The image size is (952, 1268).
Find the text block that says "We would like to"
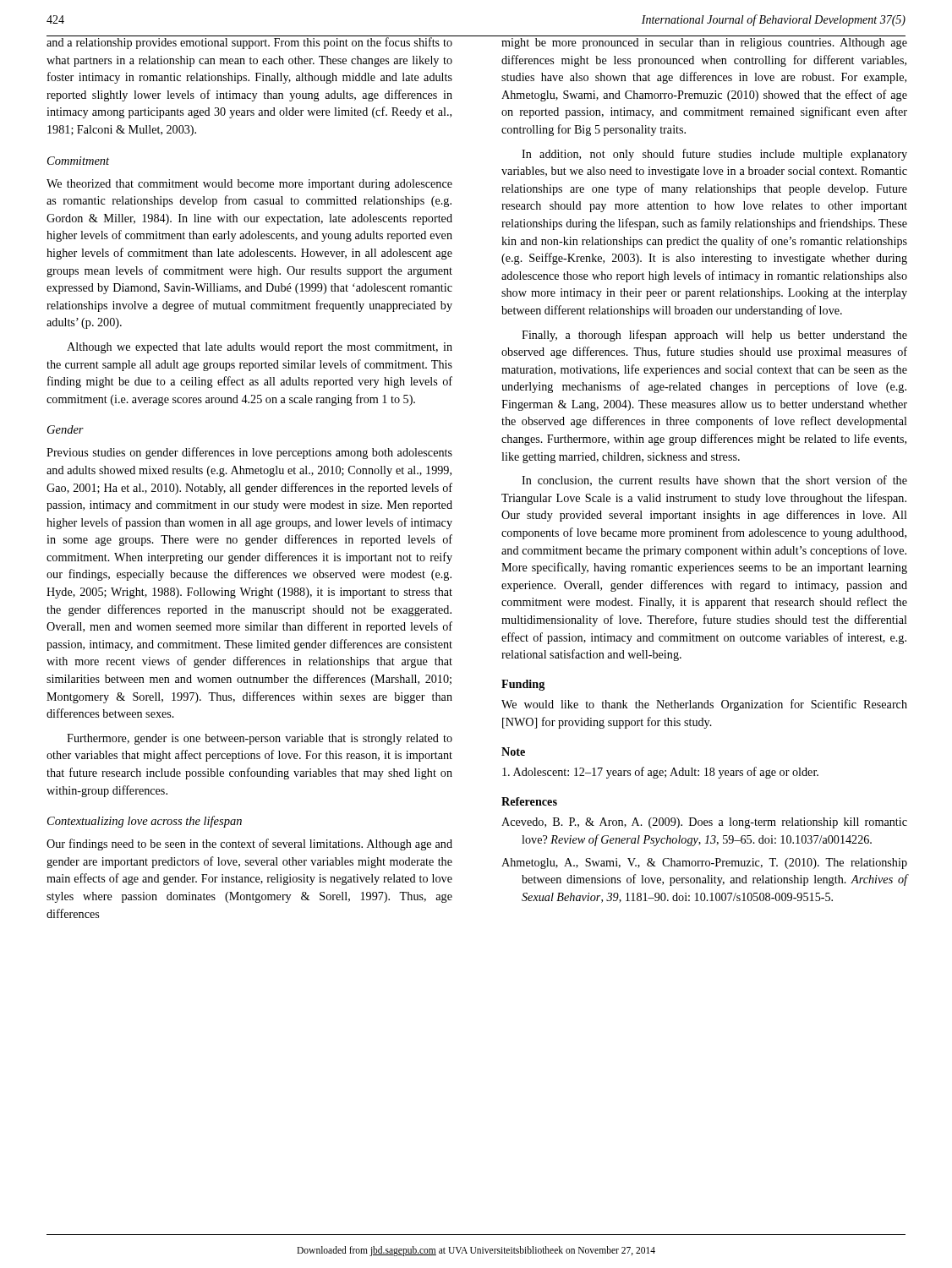click(x=704, y=713)
